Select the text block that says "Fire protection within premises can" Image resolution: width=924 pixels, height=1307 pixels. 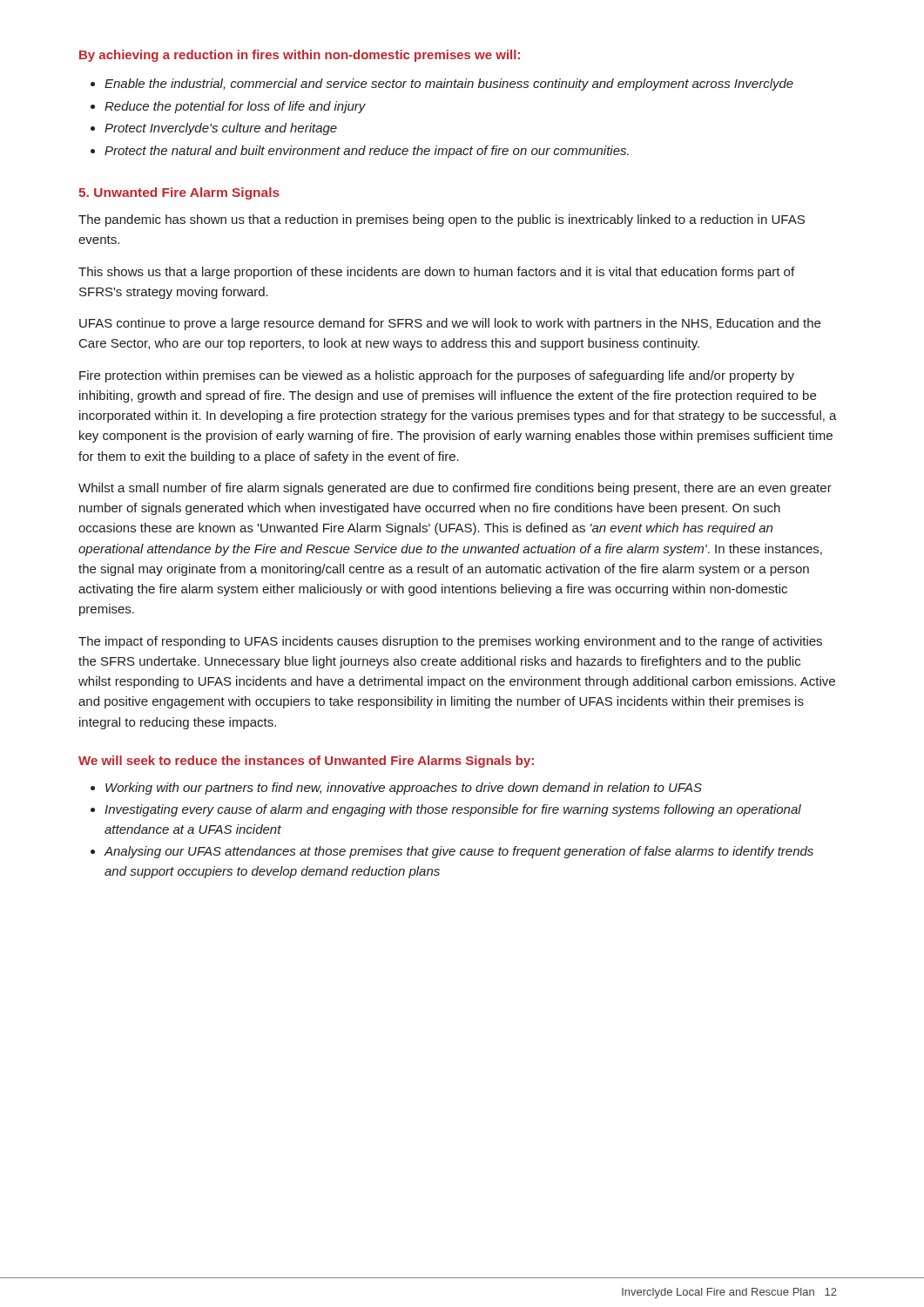457,415
